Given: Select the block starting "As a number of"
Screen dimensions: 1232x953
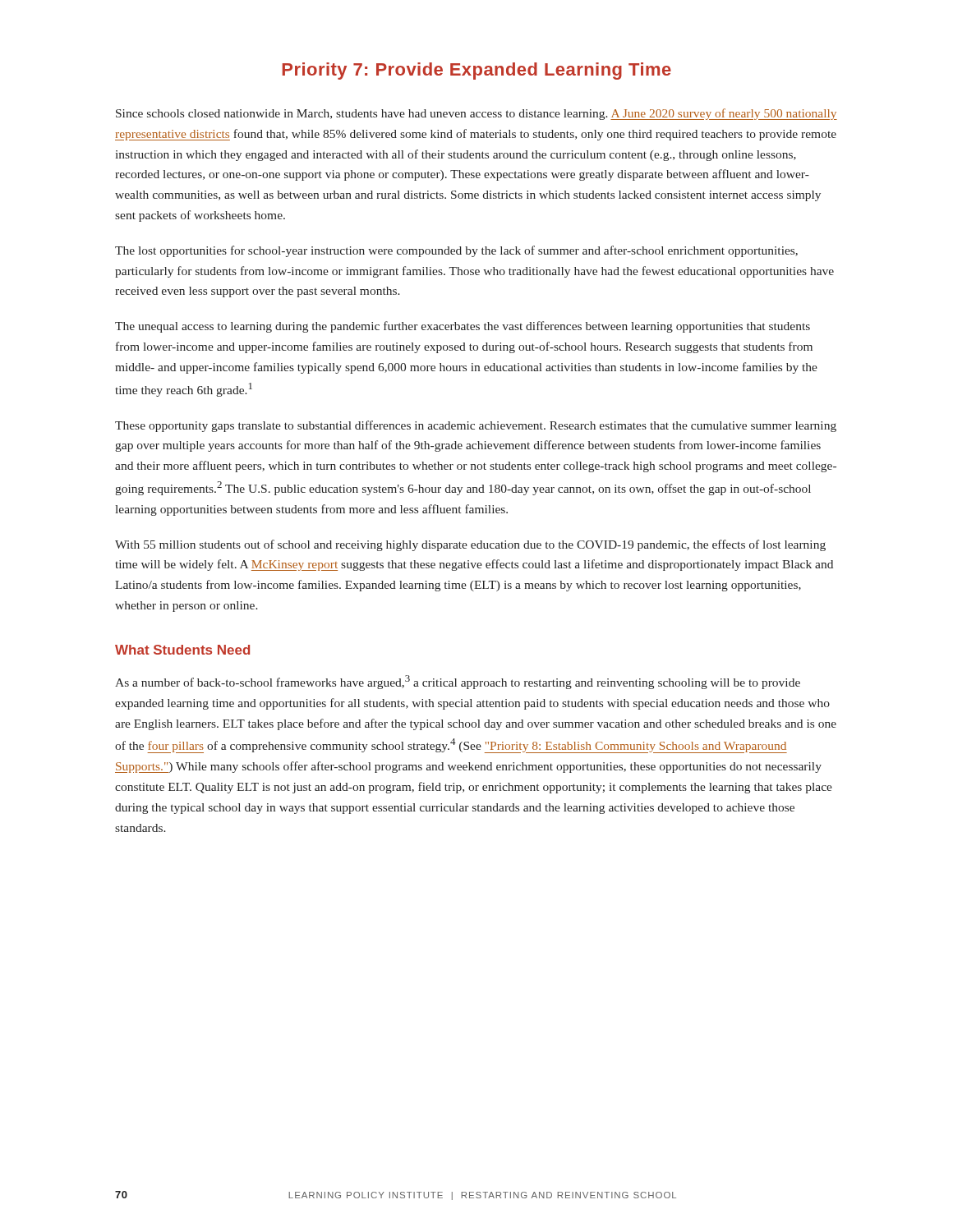Looking at the screenshot, I should click(x=476, y=753).
